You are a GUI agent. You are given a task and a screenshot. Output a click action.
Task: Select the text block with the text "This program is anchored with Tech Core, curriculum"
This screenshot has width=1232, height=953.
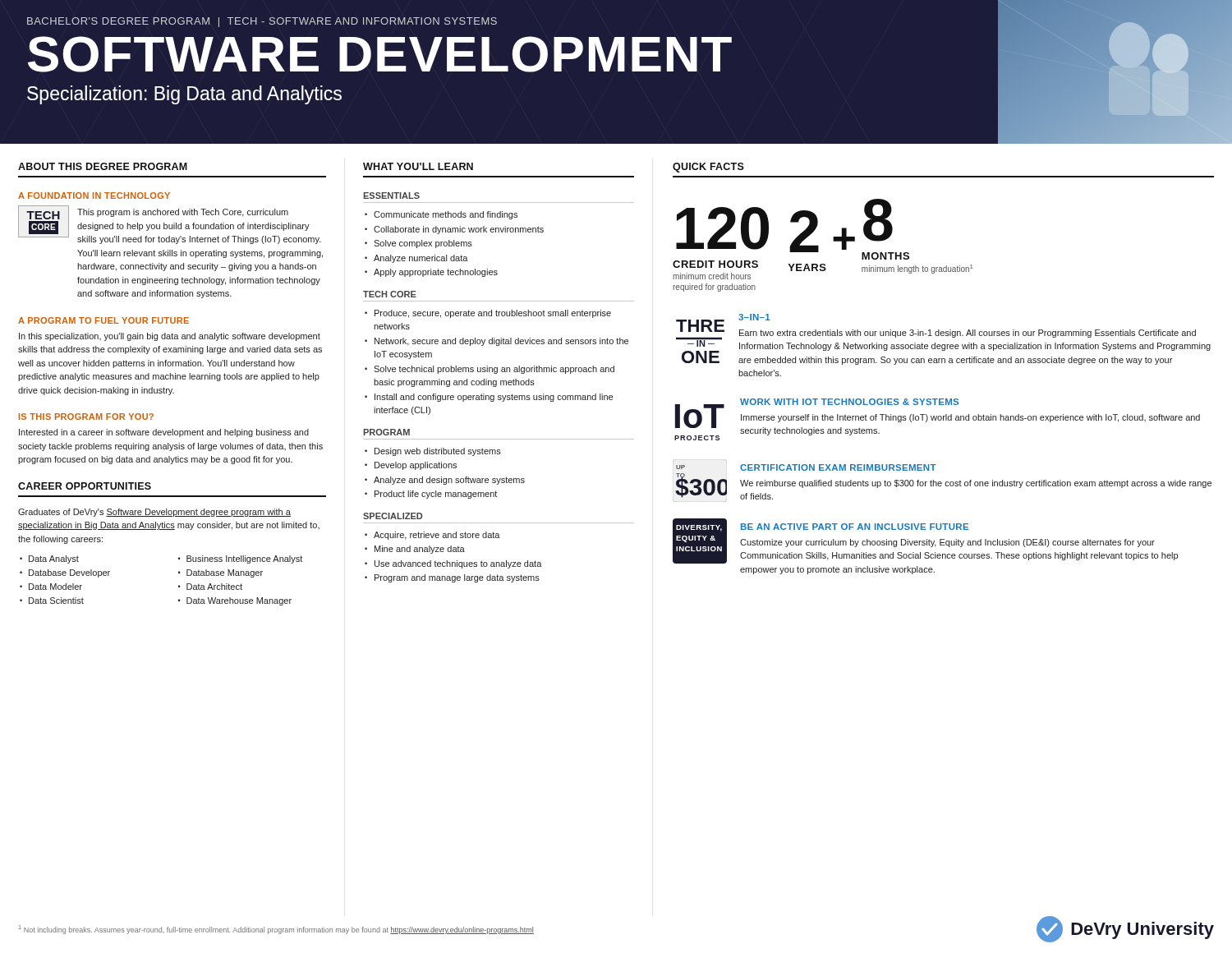click(200, 253)
